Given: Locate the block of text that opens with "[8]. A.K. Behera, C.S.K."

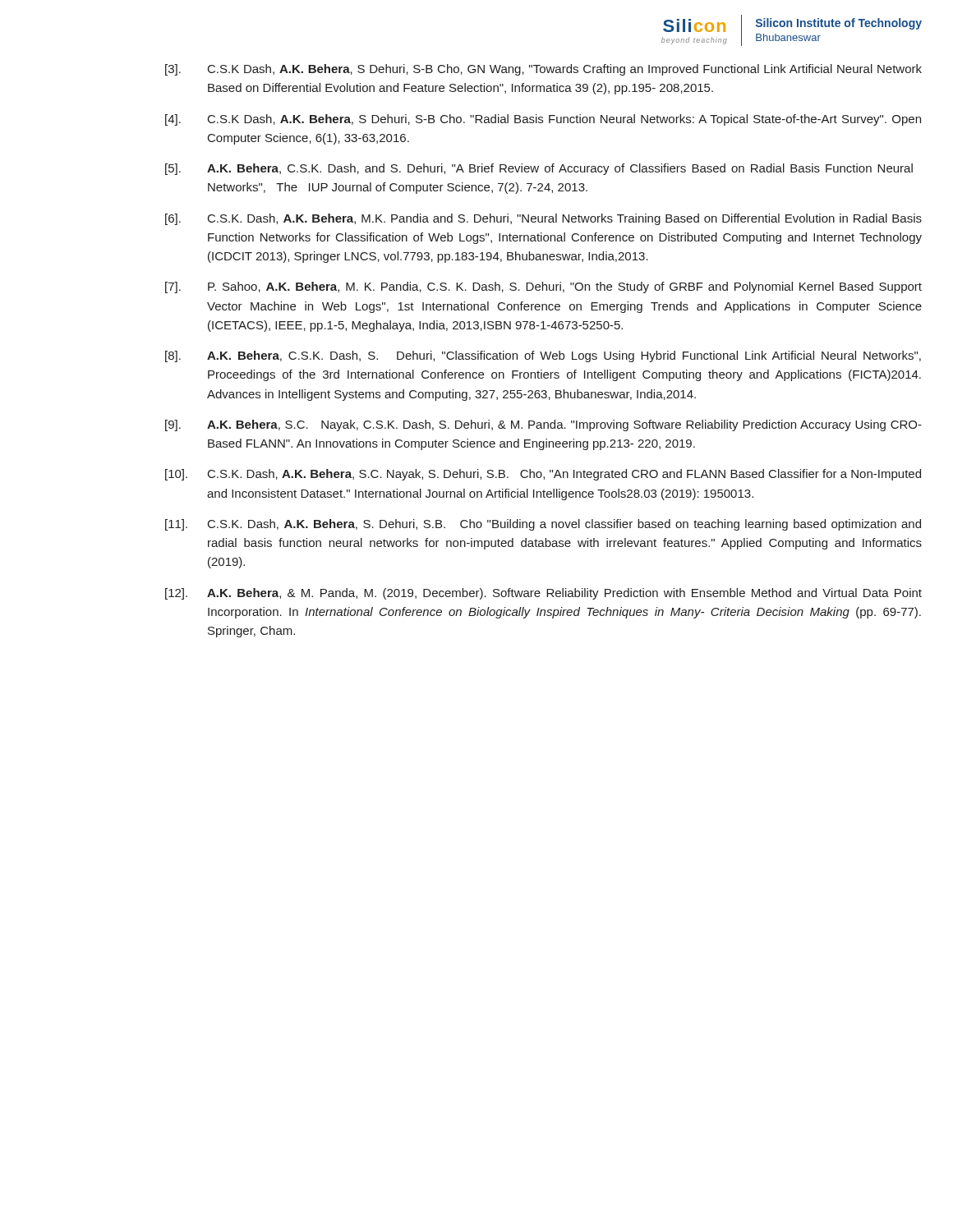Looking at the screenshot, I should point(543,374).
